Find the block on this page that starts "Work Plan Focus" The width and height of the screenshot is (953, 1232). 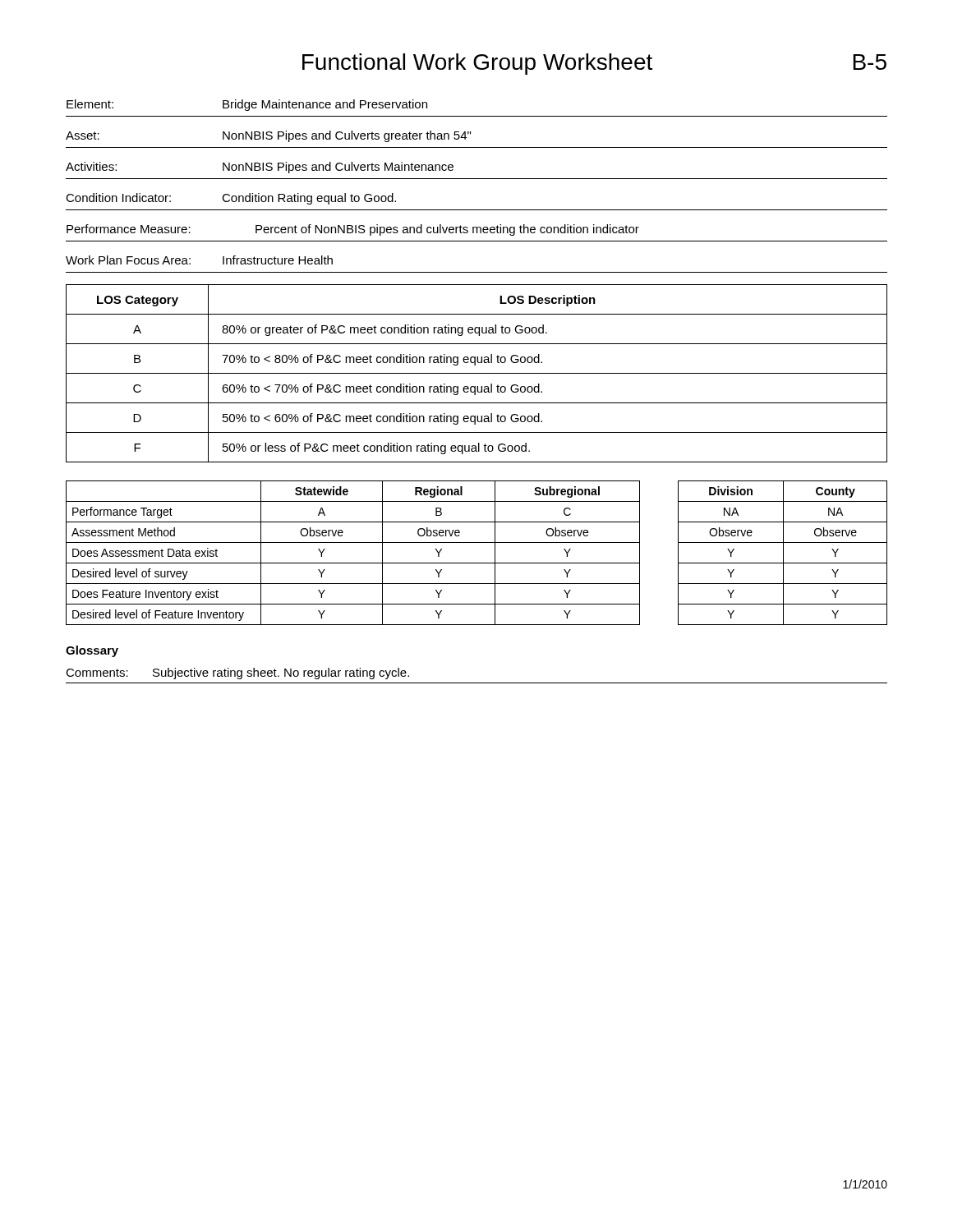point(476,260)
